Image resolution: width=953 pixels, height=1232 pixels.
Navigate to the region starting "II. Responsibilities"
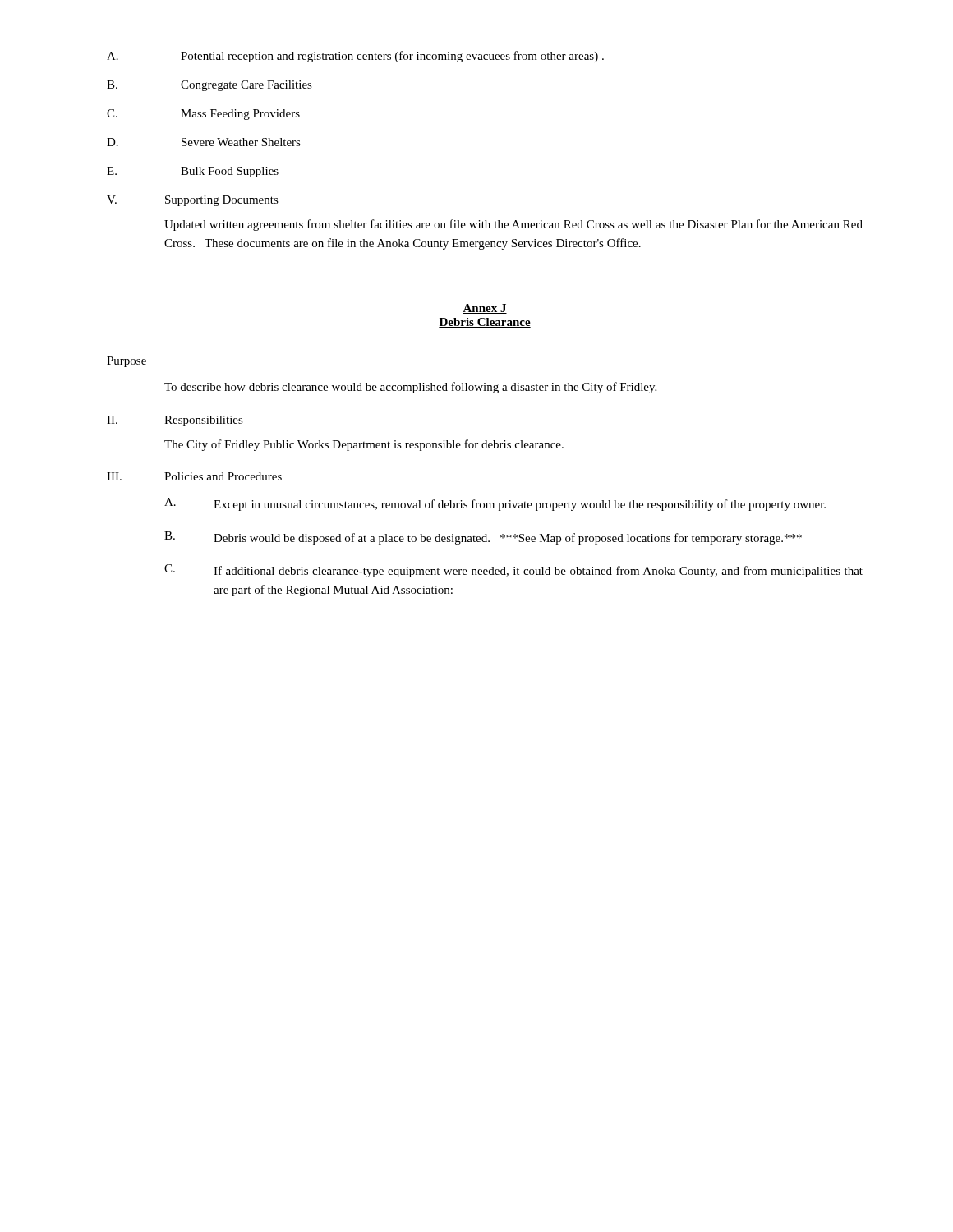175,421
